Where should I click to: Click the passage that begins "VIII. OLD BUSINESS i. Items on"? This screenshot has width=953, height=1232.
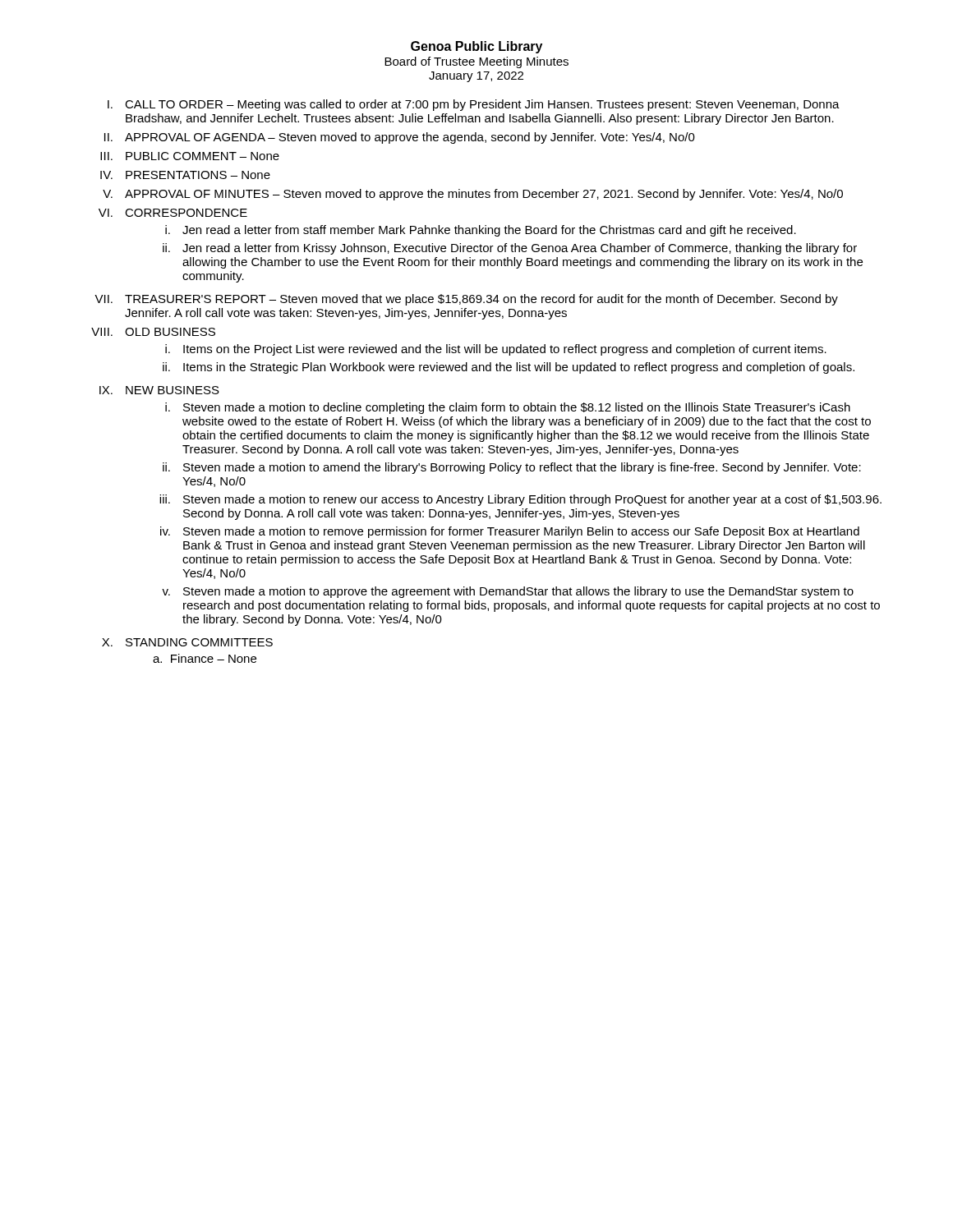(476, 351)
